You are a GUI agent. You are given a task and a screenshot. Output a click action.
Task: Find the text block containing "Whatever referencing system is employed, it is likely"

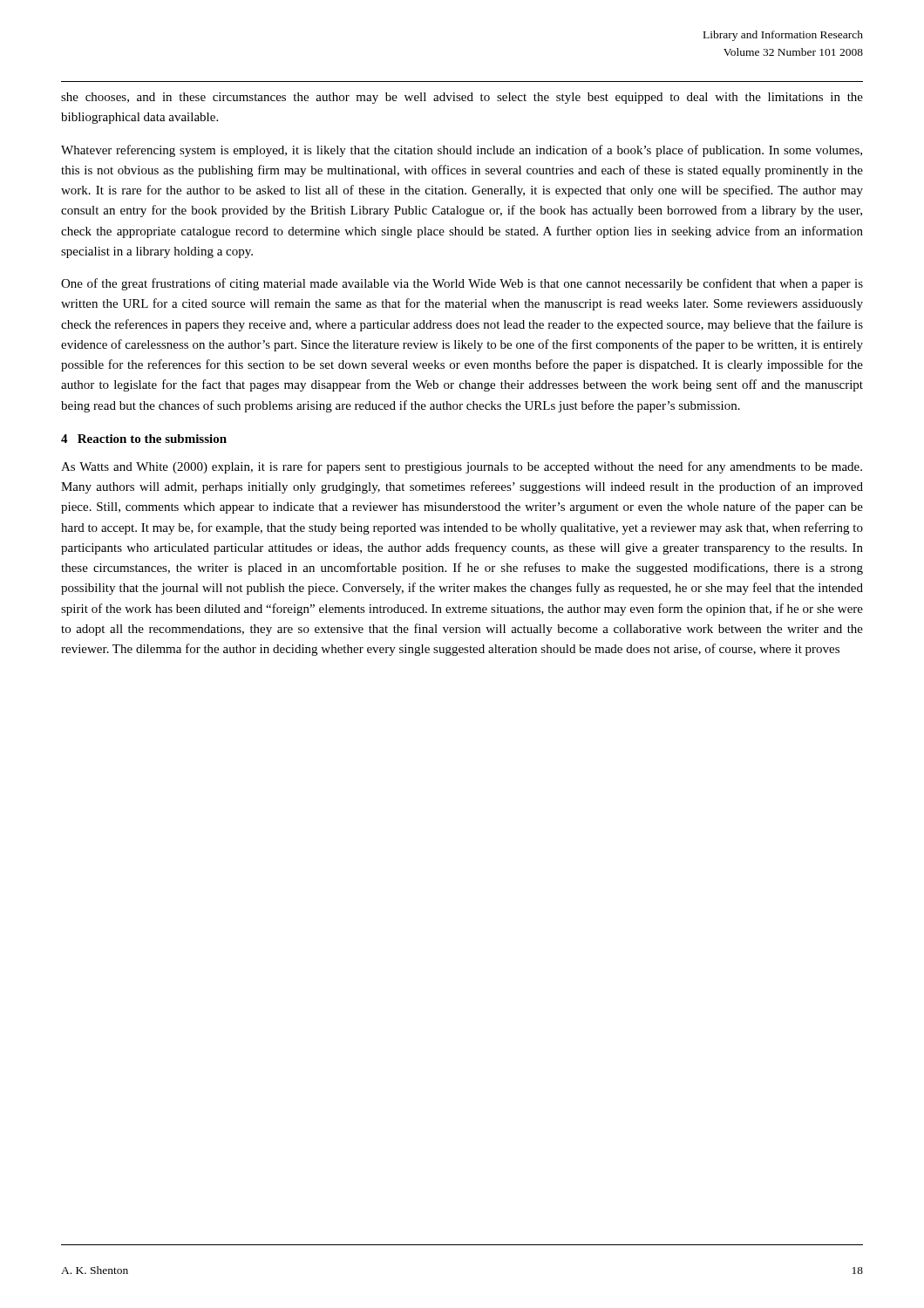(462, 200)
